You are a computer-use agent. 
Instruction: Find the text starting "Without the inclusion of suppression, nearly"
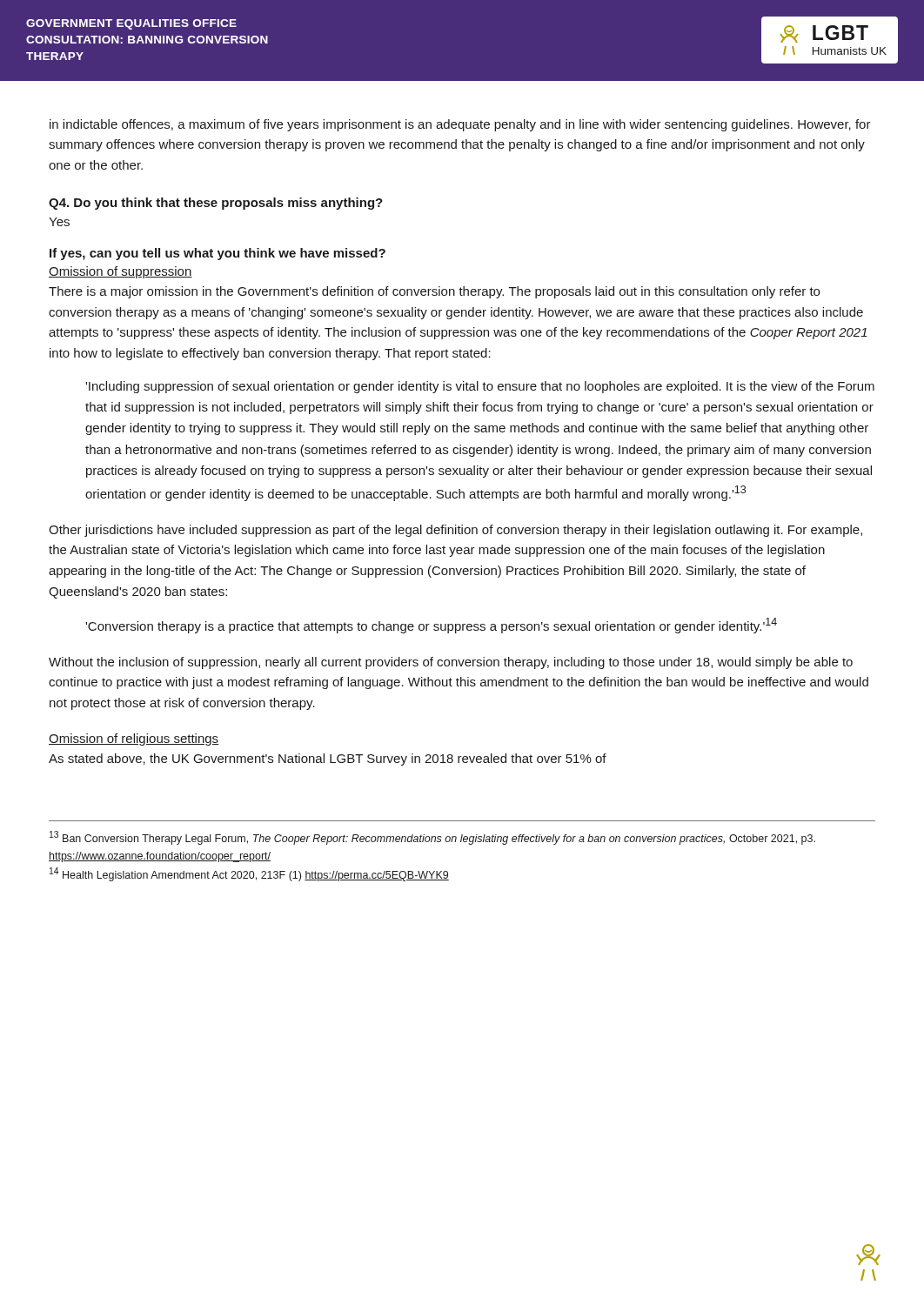[x=459, y=682]
